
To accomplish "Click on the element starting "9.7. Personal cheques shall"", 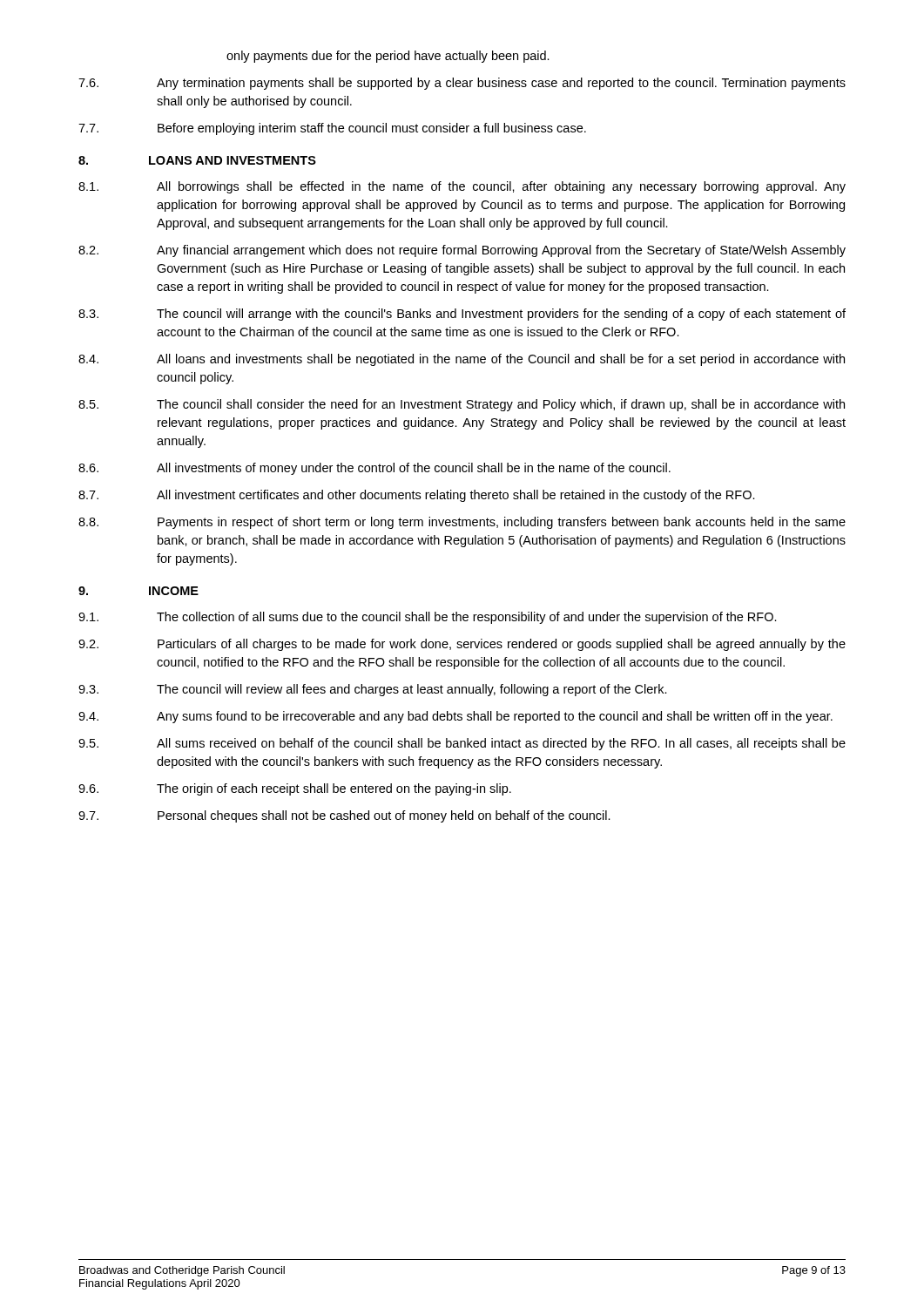I will 462,816.
